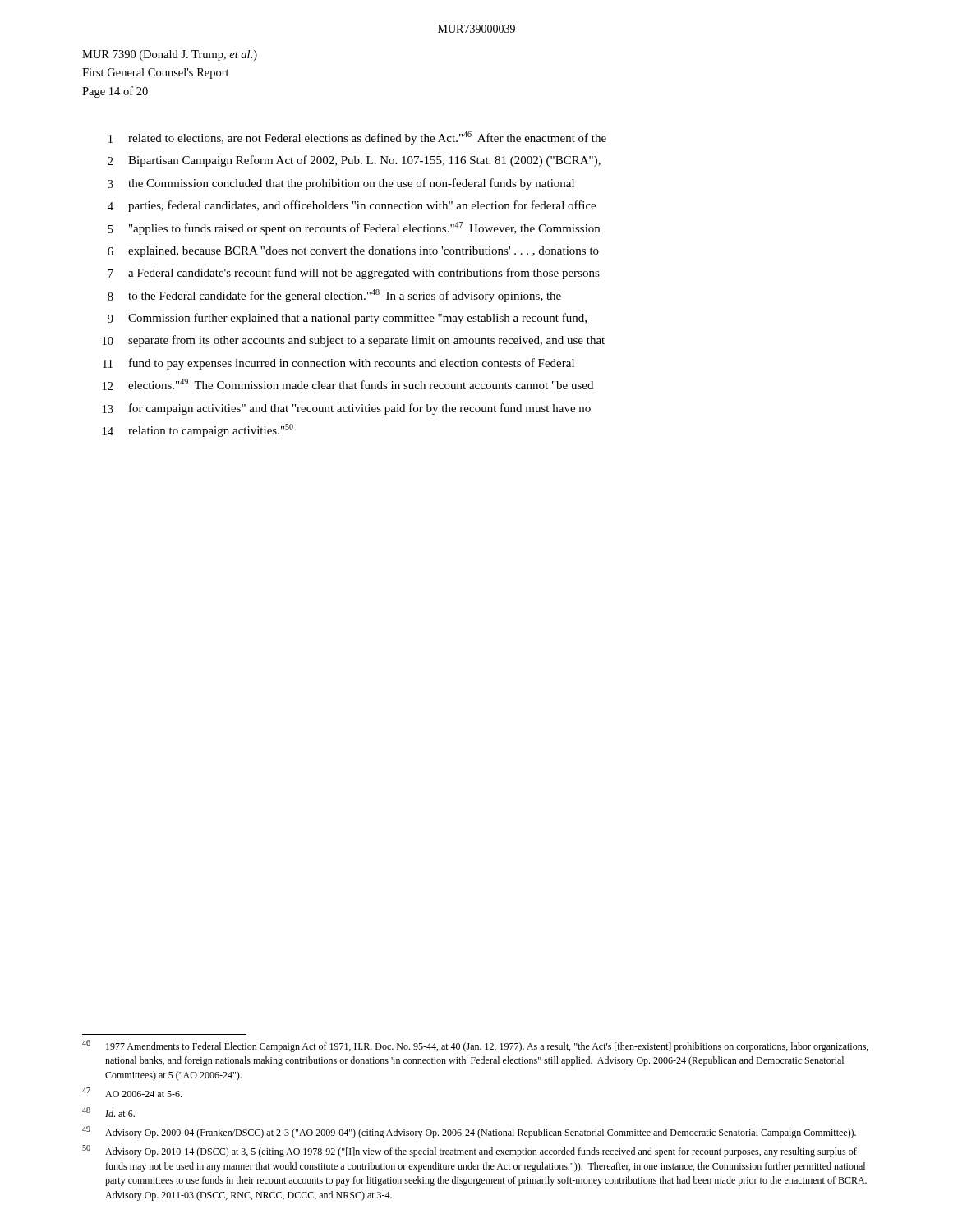Select the element starting "12 elections."49 The"

click(x=476, y=386)
